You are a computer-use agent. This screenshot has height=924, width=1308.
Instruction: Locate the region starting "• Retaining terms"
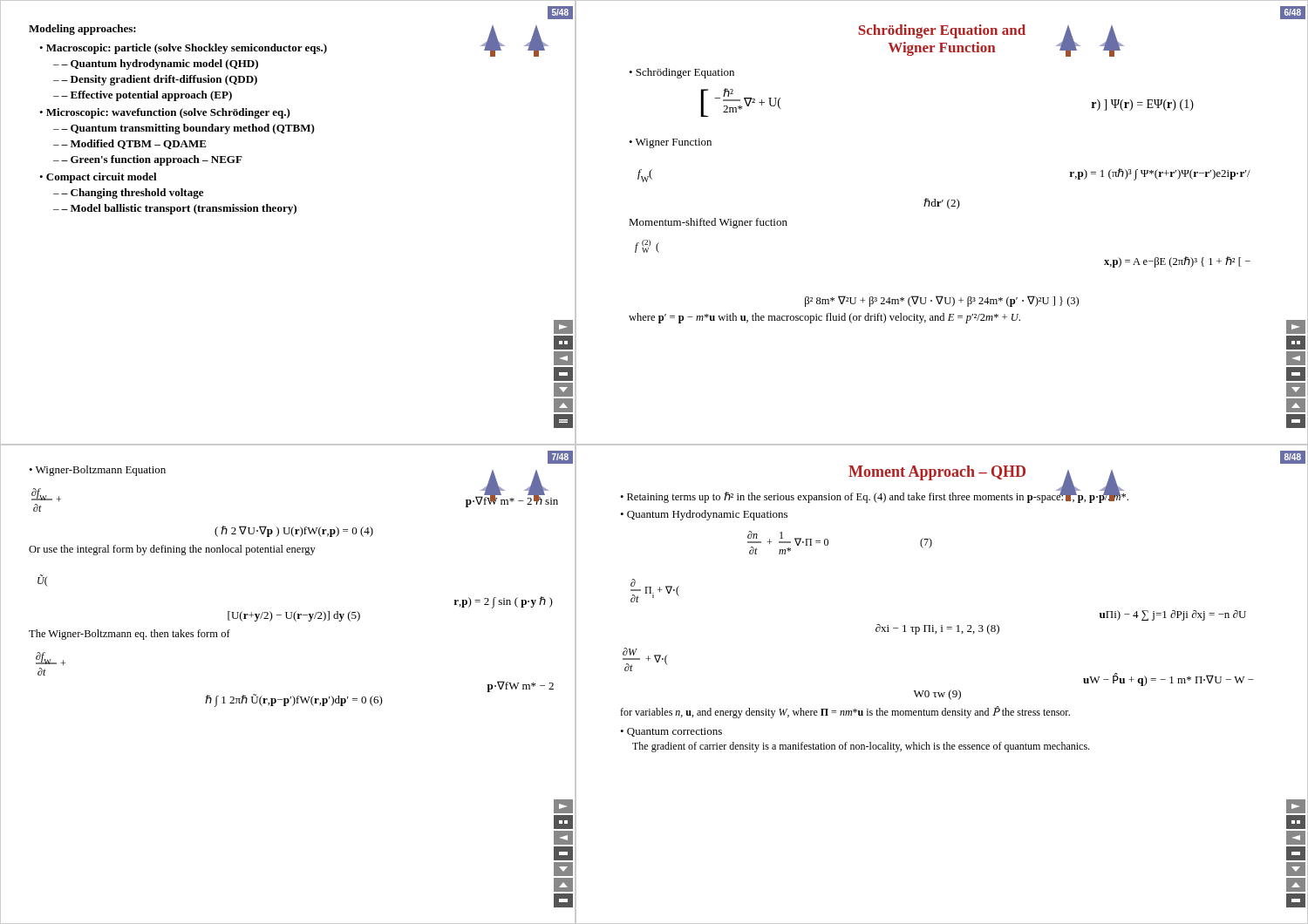[875, 497]
